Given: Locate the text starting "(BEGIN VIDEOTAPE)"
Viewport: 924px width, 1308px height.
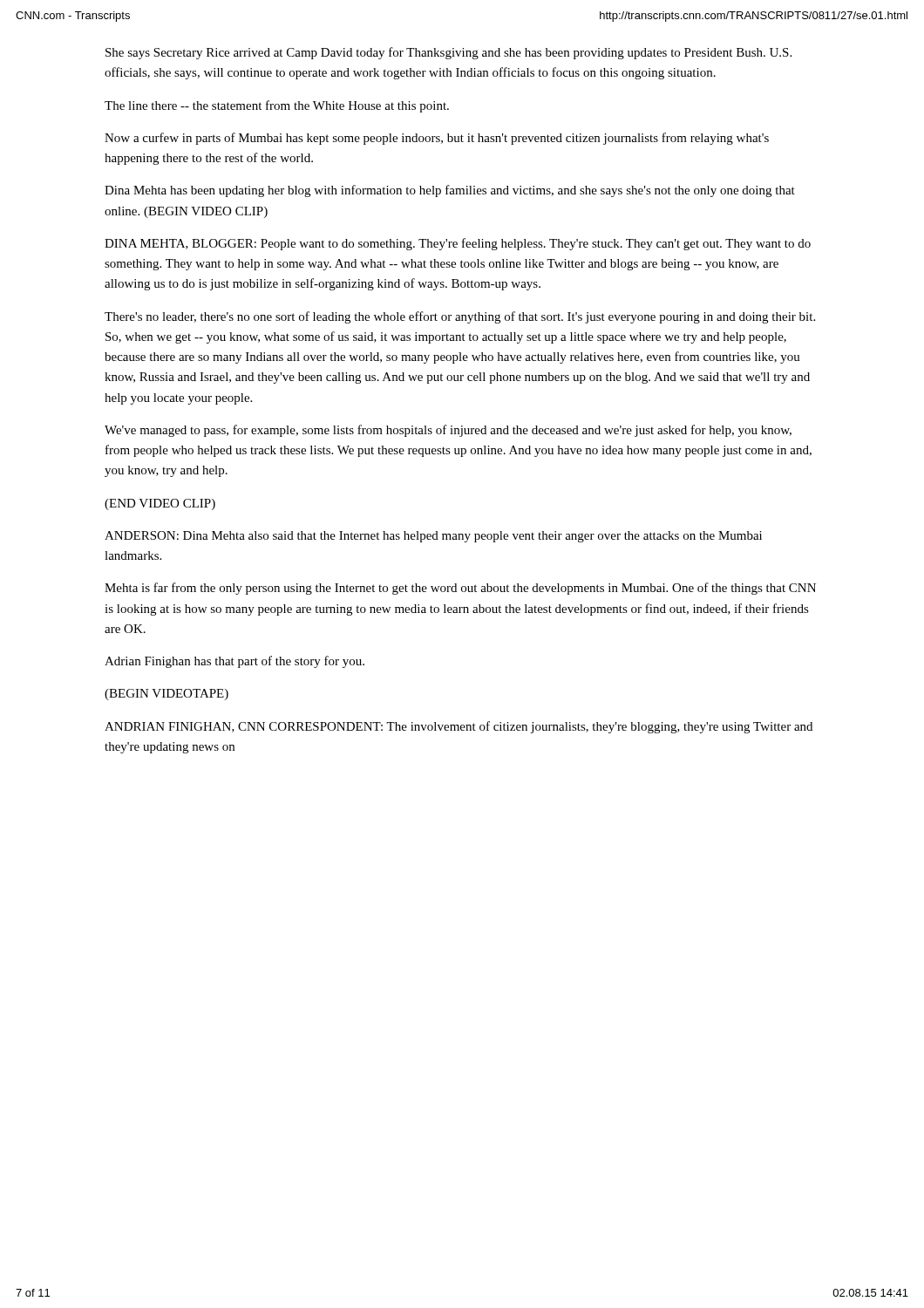Looking at the screenshot, I should [x=167, y=693].
